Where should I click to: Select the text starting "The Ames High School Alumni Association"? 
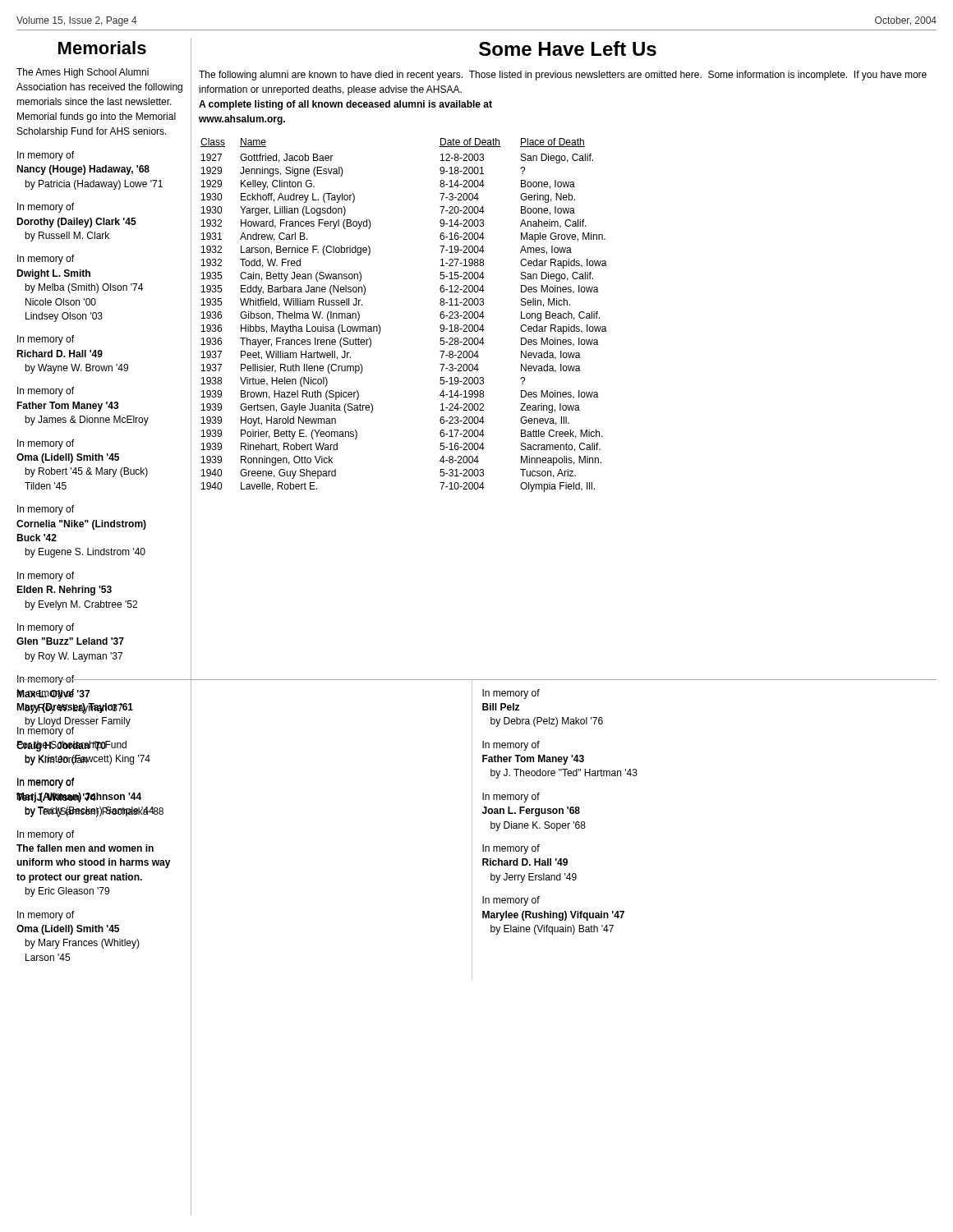click(x=100, y=102)
